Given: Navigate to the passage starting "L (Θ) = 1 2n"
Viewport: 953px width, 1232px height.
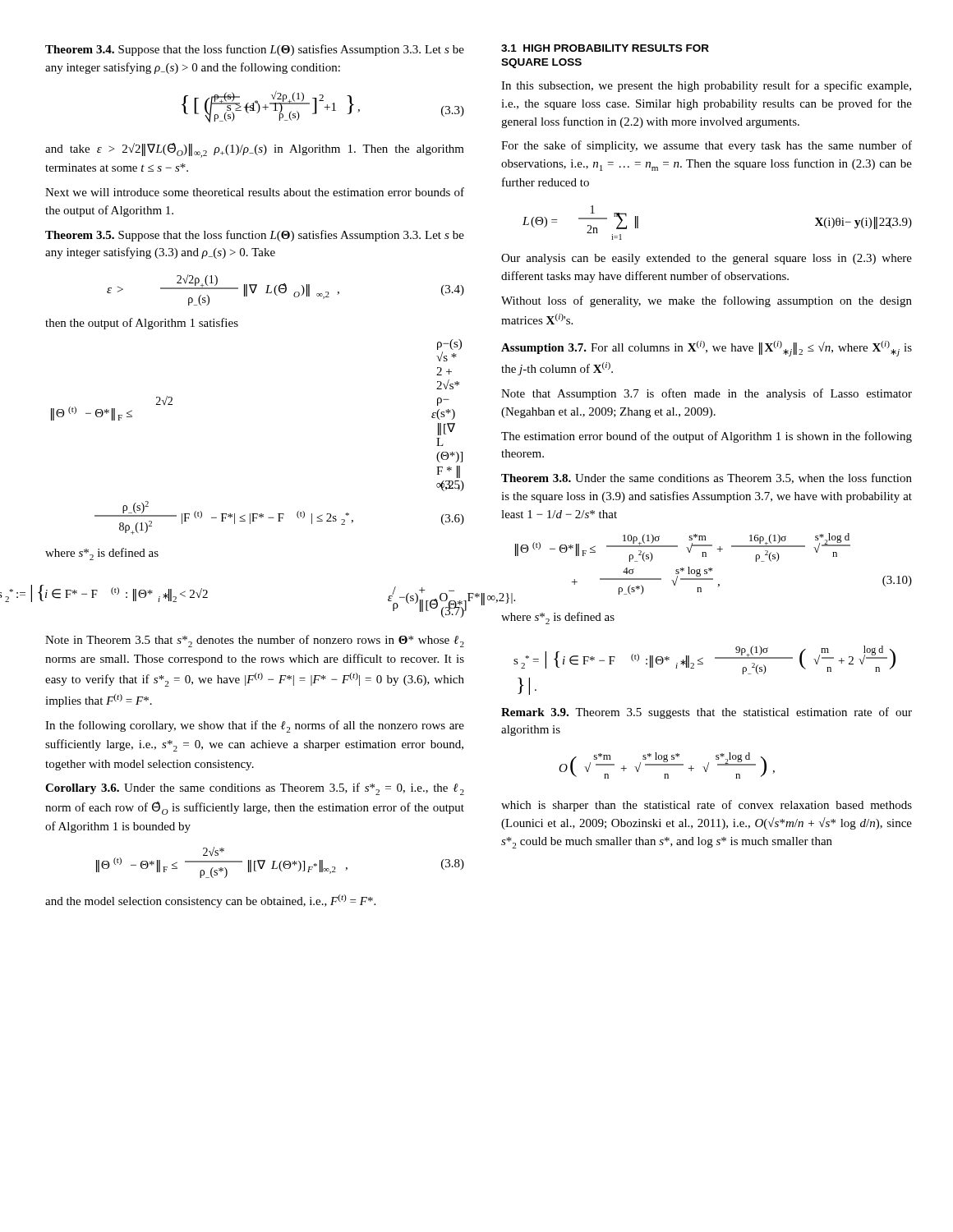Looking at the screenshot, I should pos(593,219).
